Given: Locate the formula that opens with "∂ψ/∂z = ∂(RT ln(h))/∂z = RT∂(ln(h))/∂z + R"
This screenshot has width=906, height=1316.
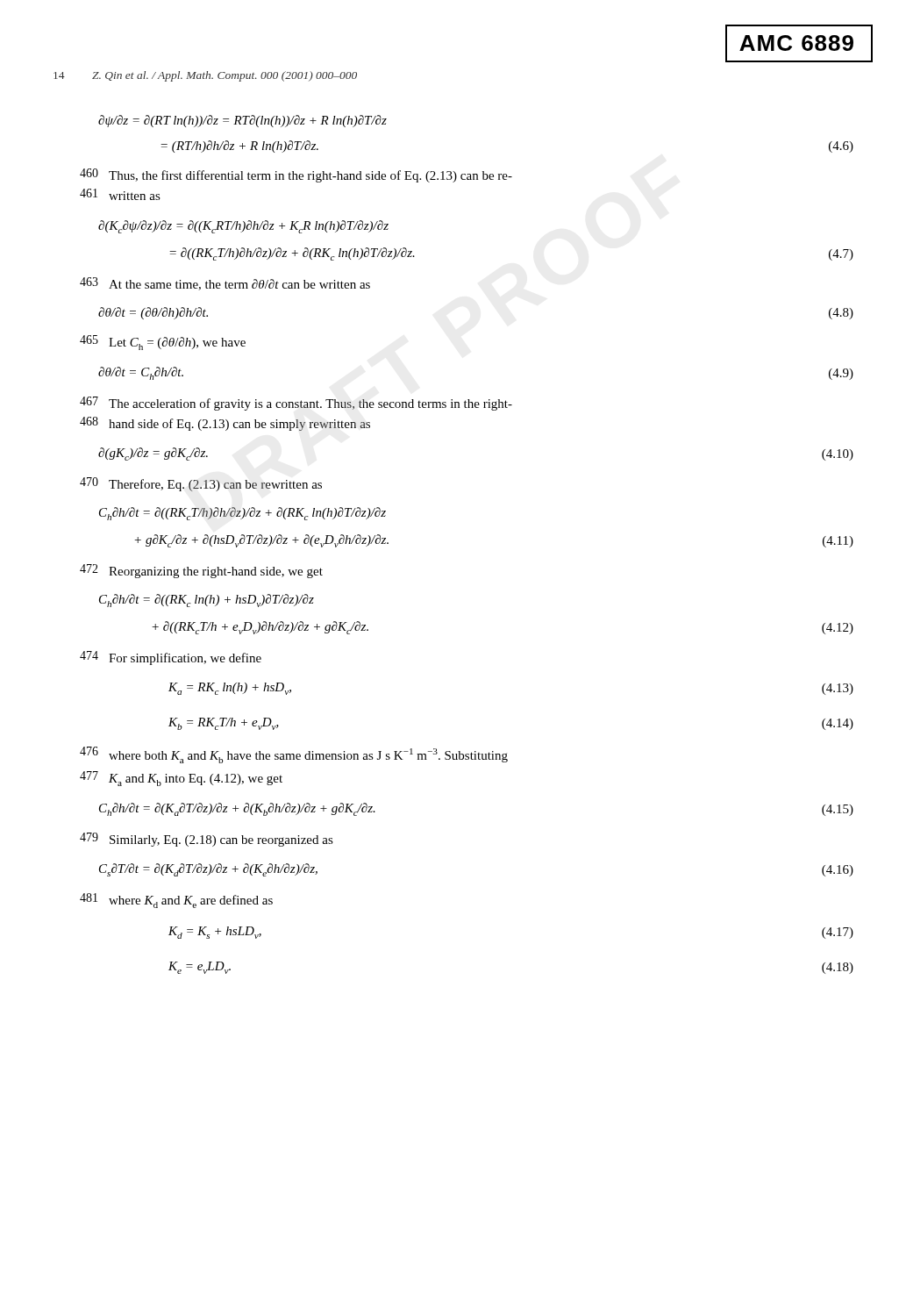Looking at the screenshot, I should pos(243,121).
